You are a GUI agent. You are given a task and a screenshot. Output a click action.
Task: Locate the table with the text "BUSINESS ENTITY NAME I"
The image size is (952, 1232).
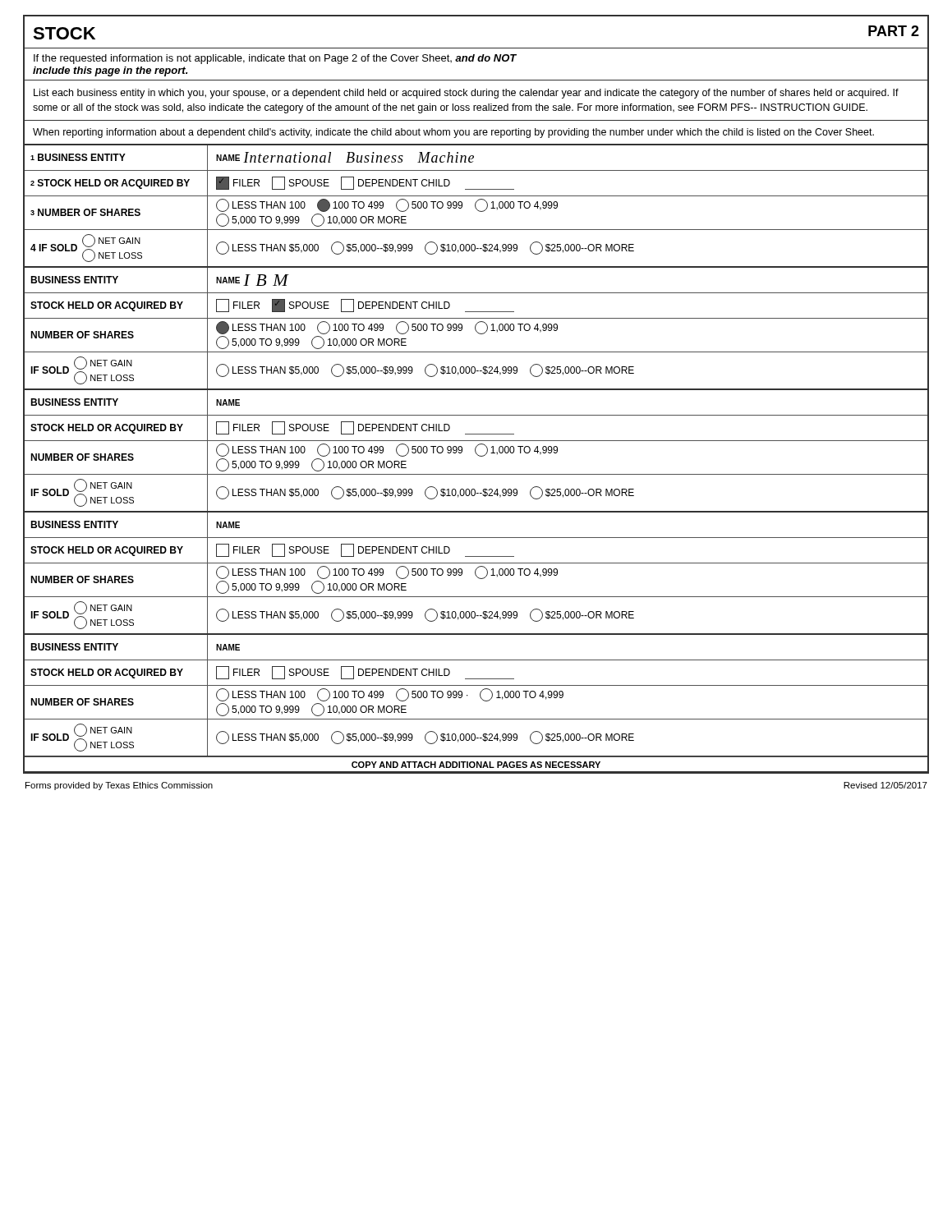point(476,329)
